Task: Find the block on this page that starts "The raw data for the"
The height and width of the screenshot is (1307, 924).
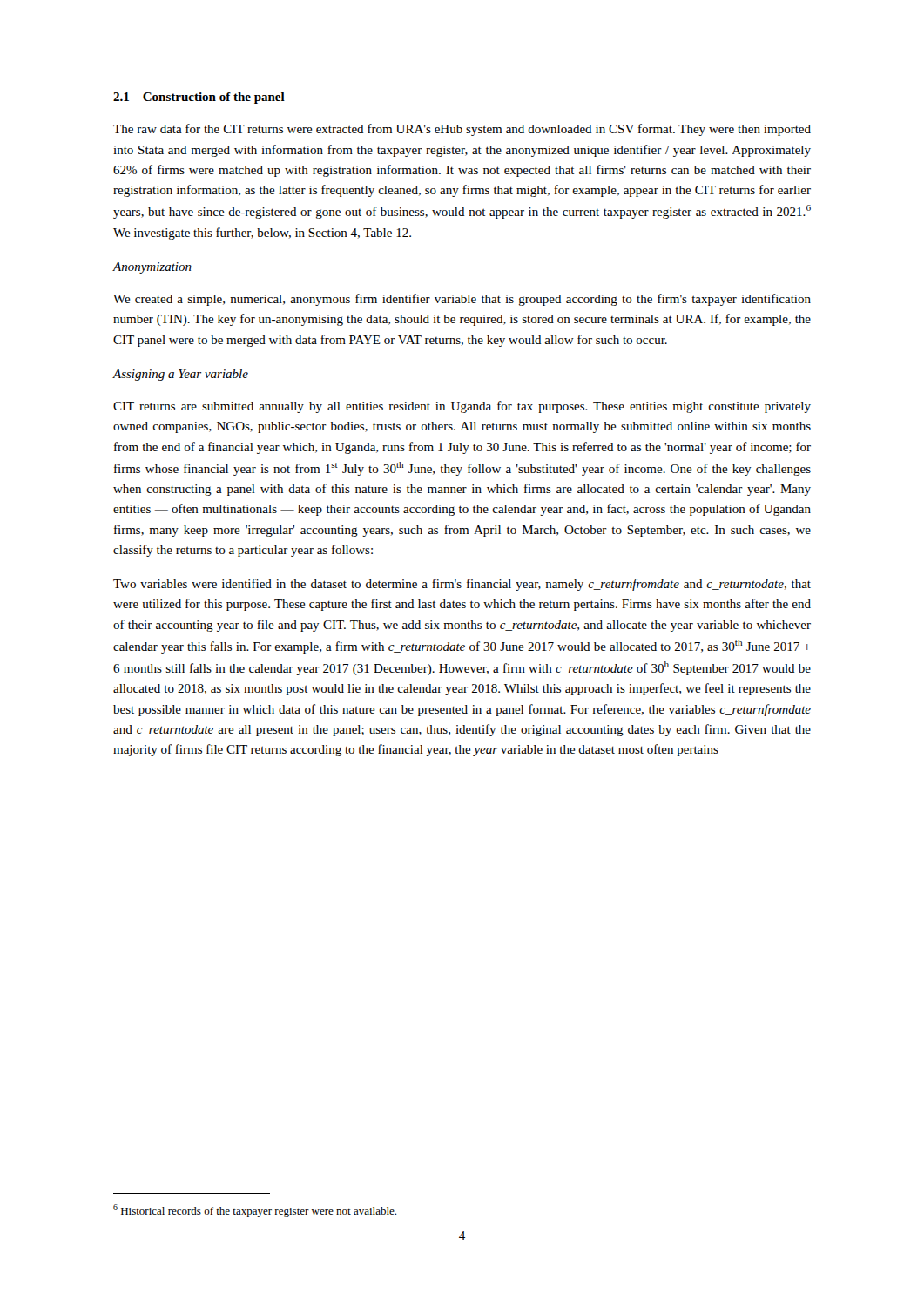Action: pyautogui.click(x=462, y=181)
